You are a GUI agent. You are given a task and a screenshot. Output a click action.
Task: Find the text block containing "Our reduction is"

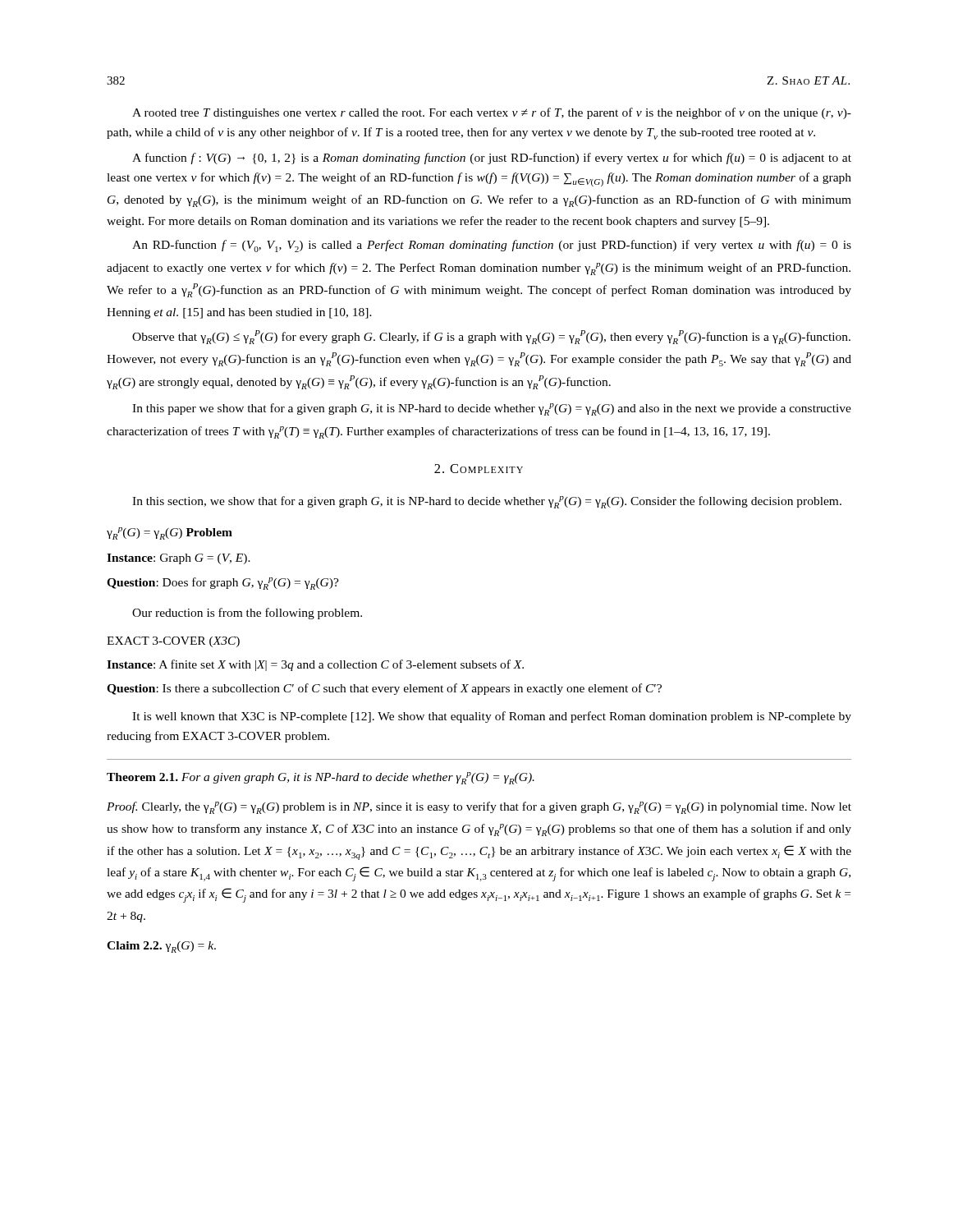pyautogui.click(x=247, y=614)
